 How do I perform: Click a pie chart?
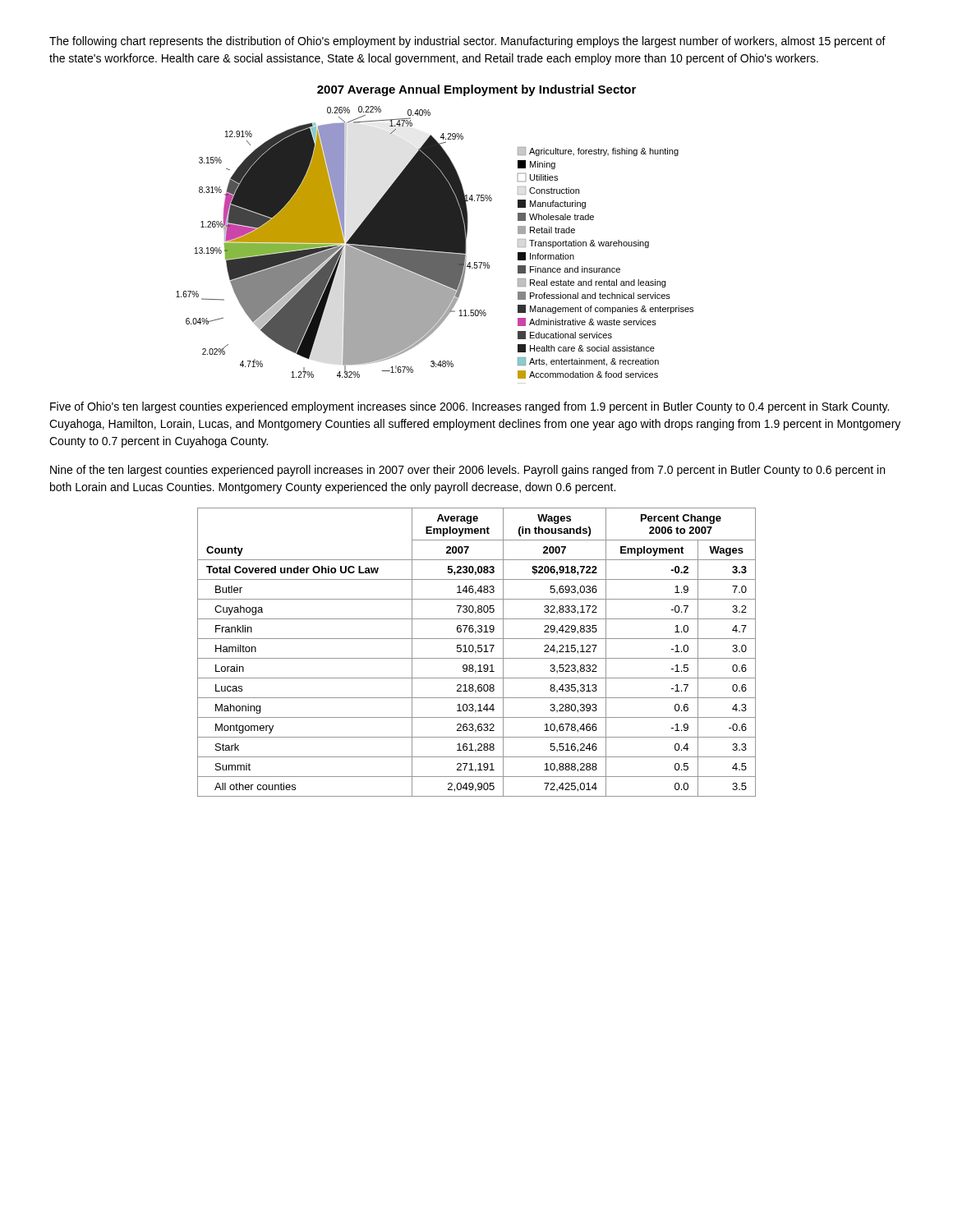(476, 244)
